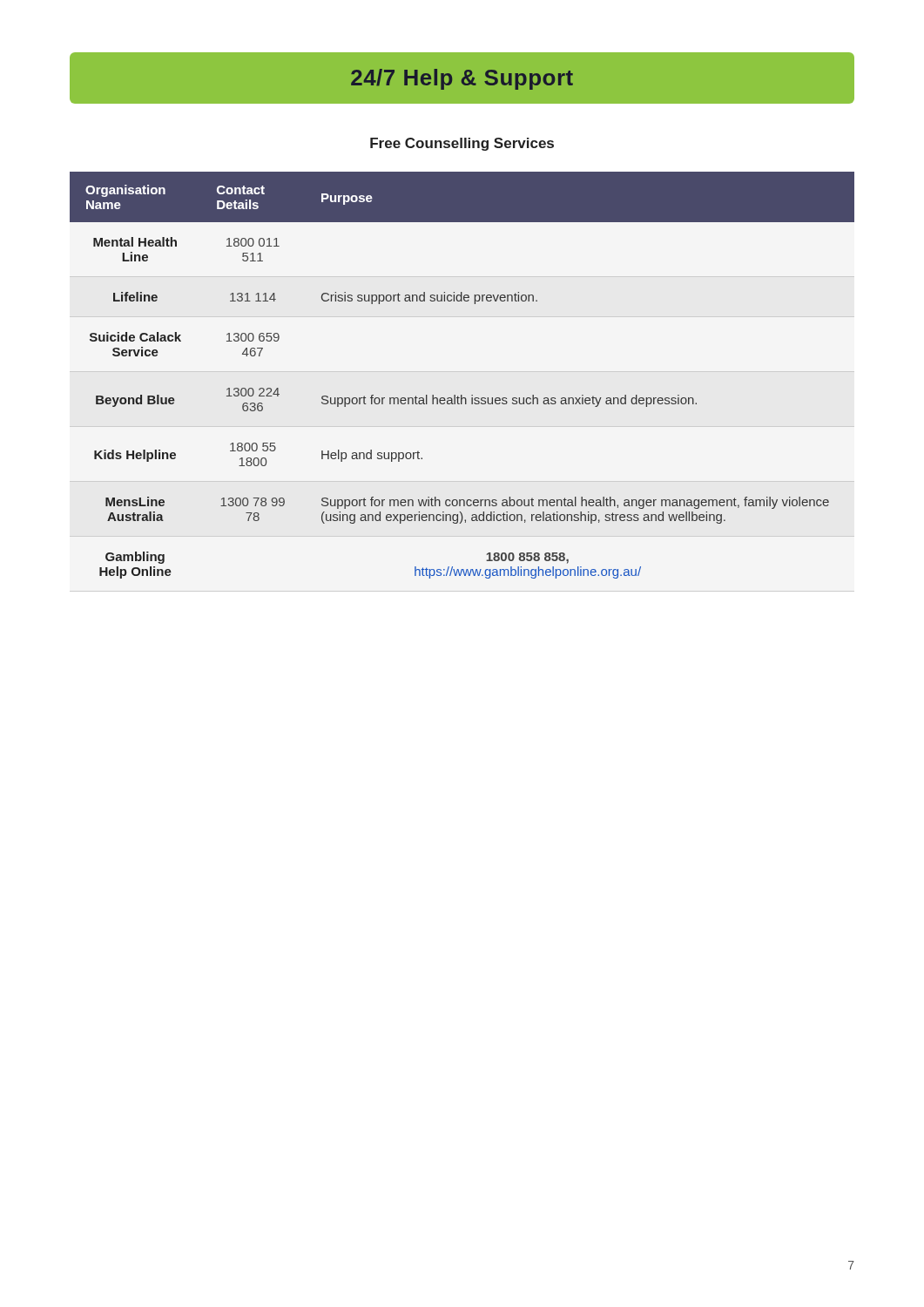924x1307 pixels.
Task: Select the section header that reads "Free Counselling Services"
Action: click(x=462, y=144)
